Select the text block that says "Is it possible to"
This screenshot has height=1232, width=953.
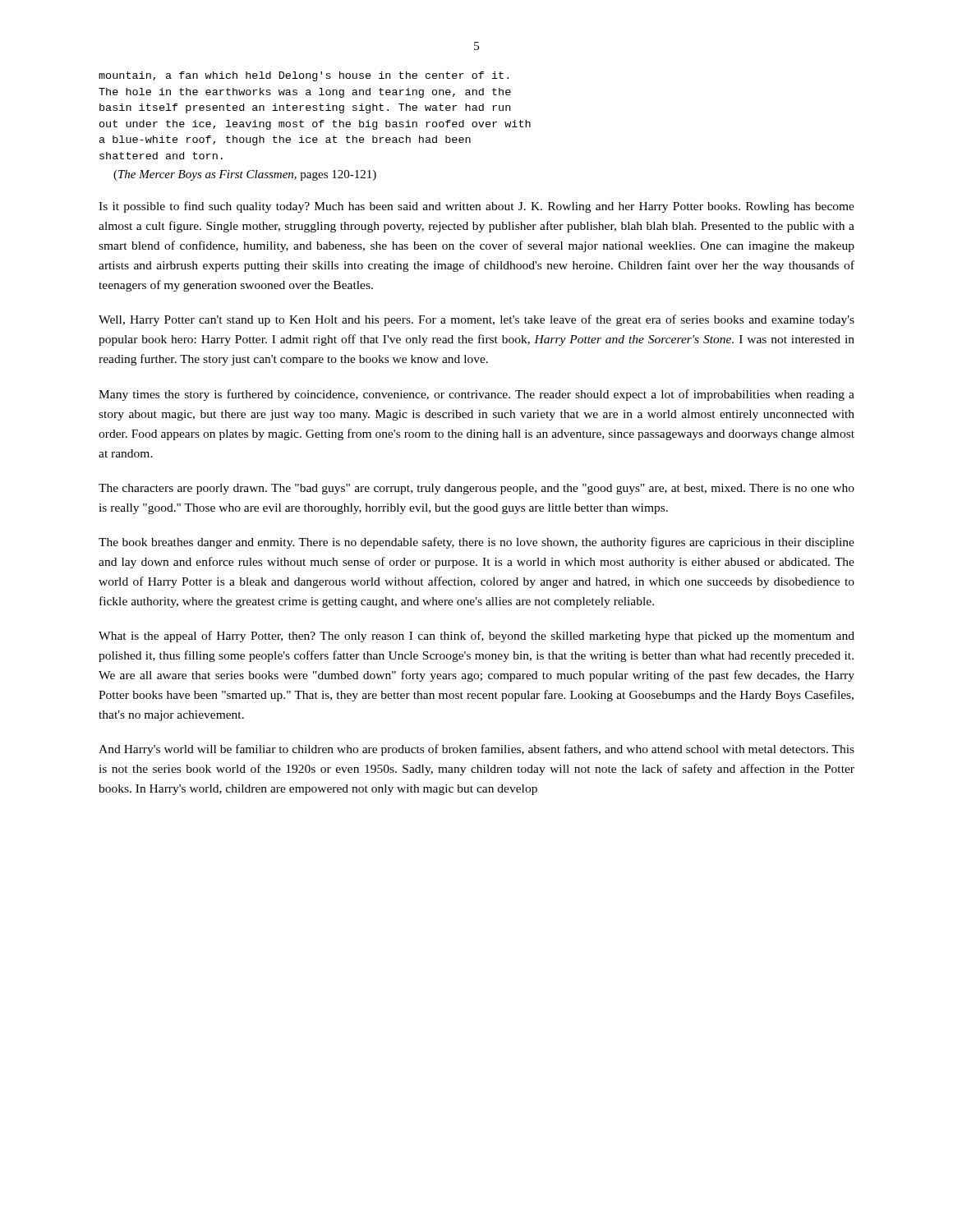click(x=476, y=246)
